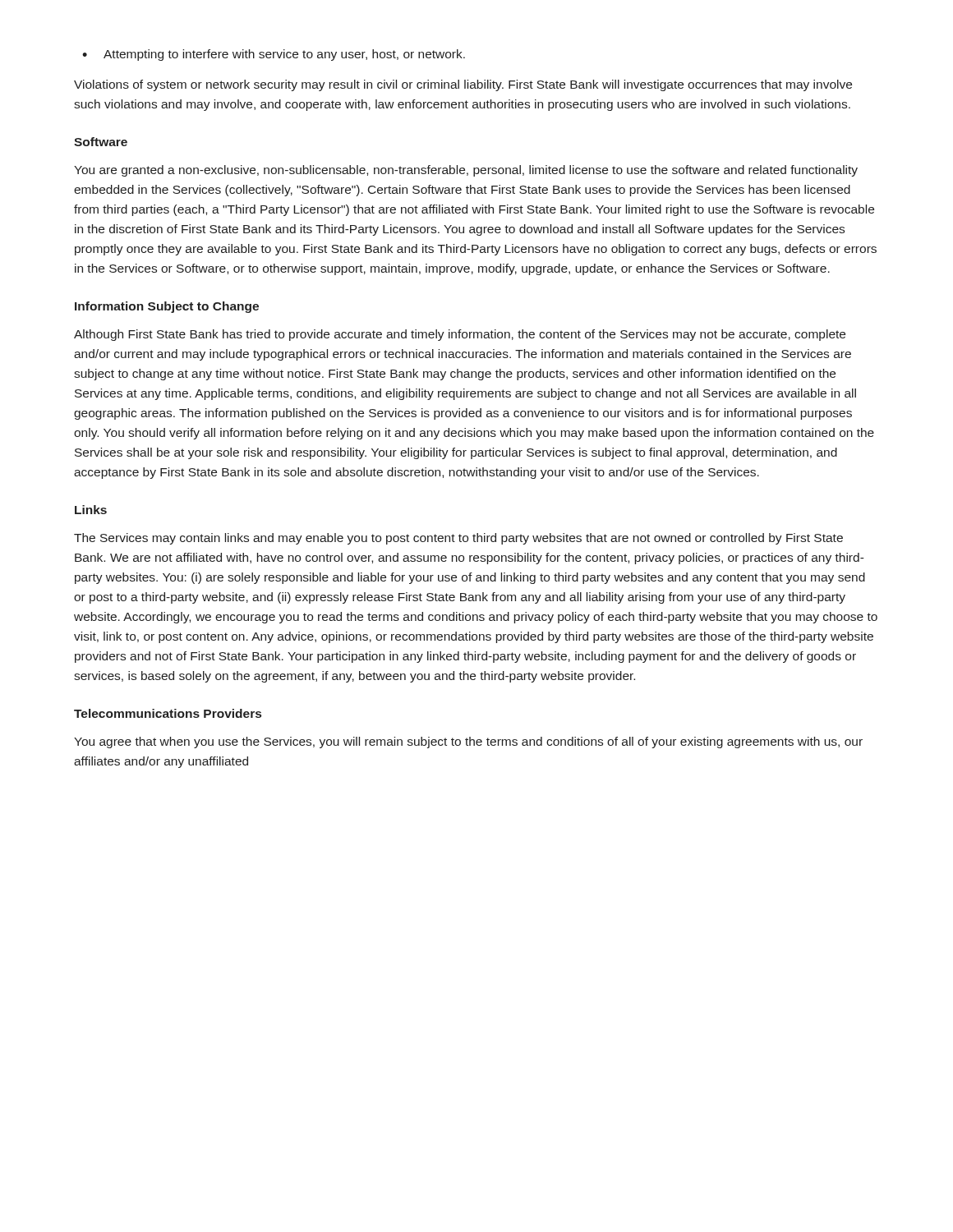Select the text block starting "Information Subject to Change"
Viewport: 953px width, 1232px height.
point(167,306)
